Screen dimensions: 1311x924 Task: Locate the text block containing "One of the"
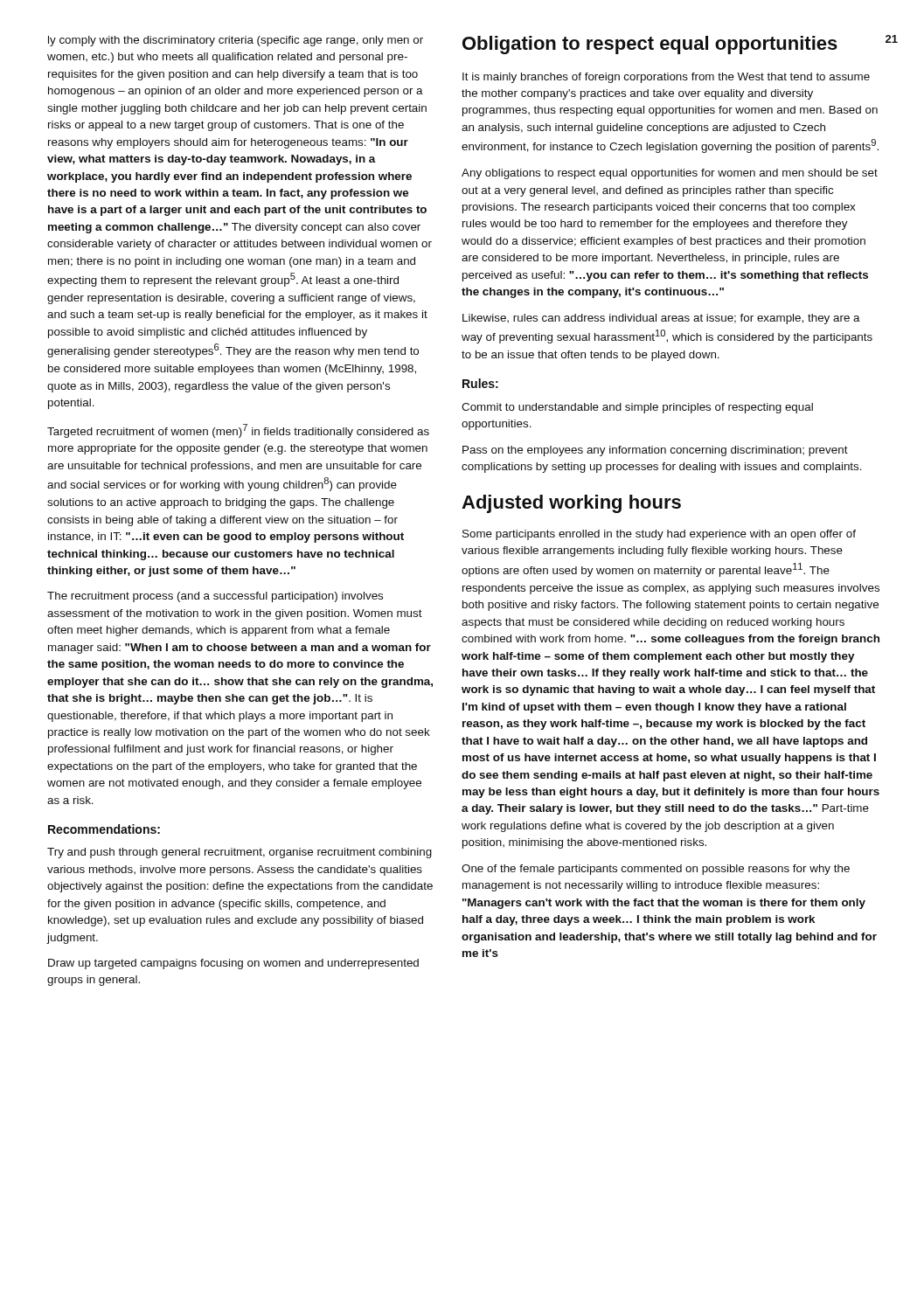pos(671,911)
